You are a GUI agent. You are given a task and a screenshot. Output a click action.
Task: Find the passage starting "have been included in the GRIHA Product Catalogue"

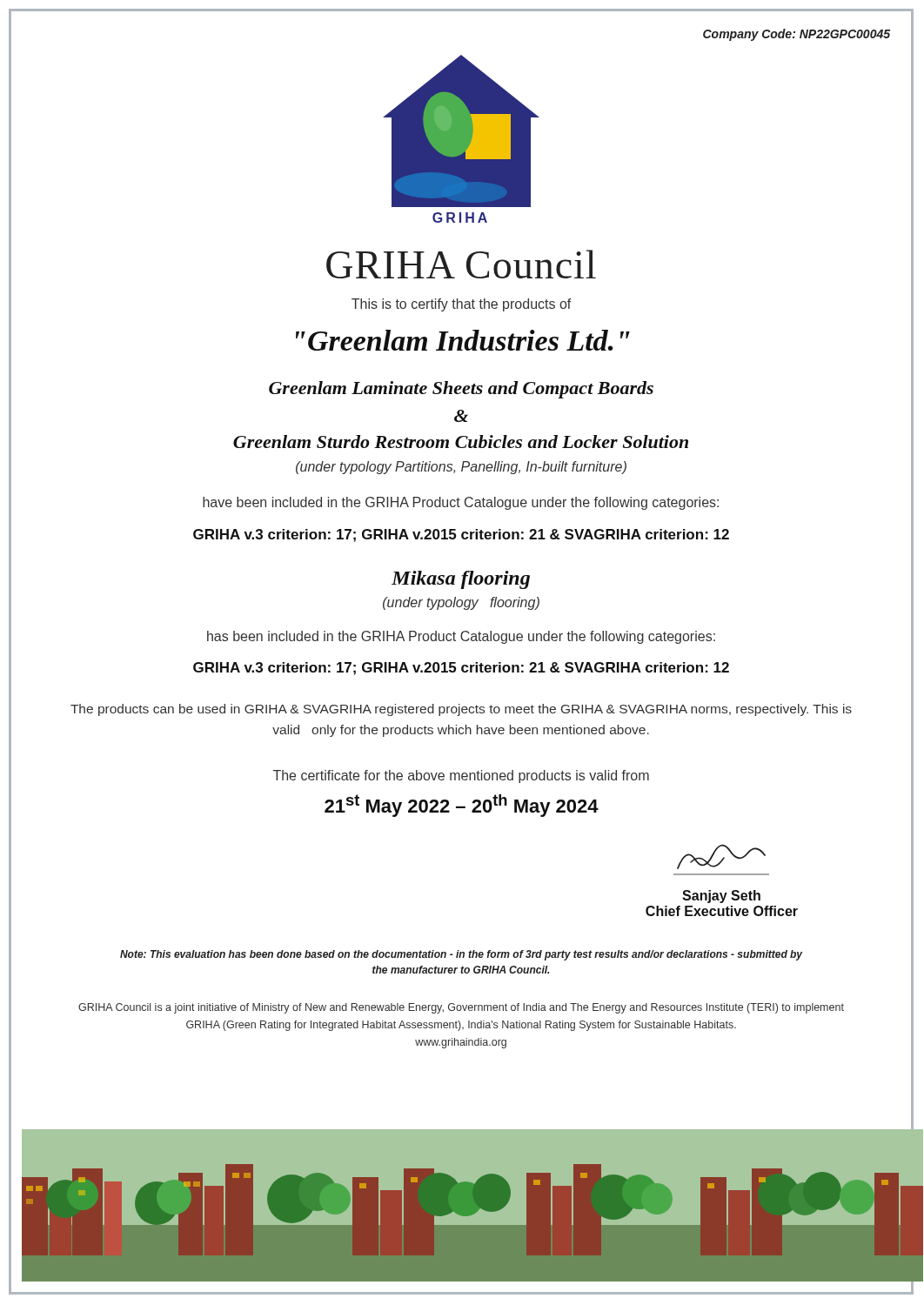tap(461, 502)
